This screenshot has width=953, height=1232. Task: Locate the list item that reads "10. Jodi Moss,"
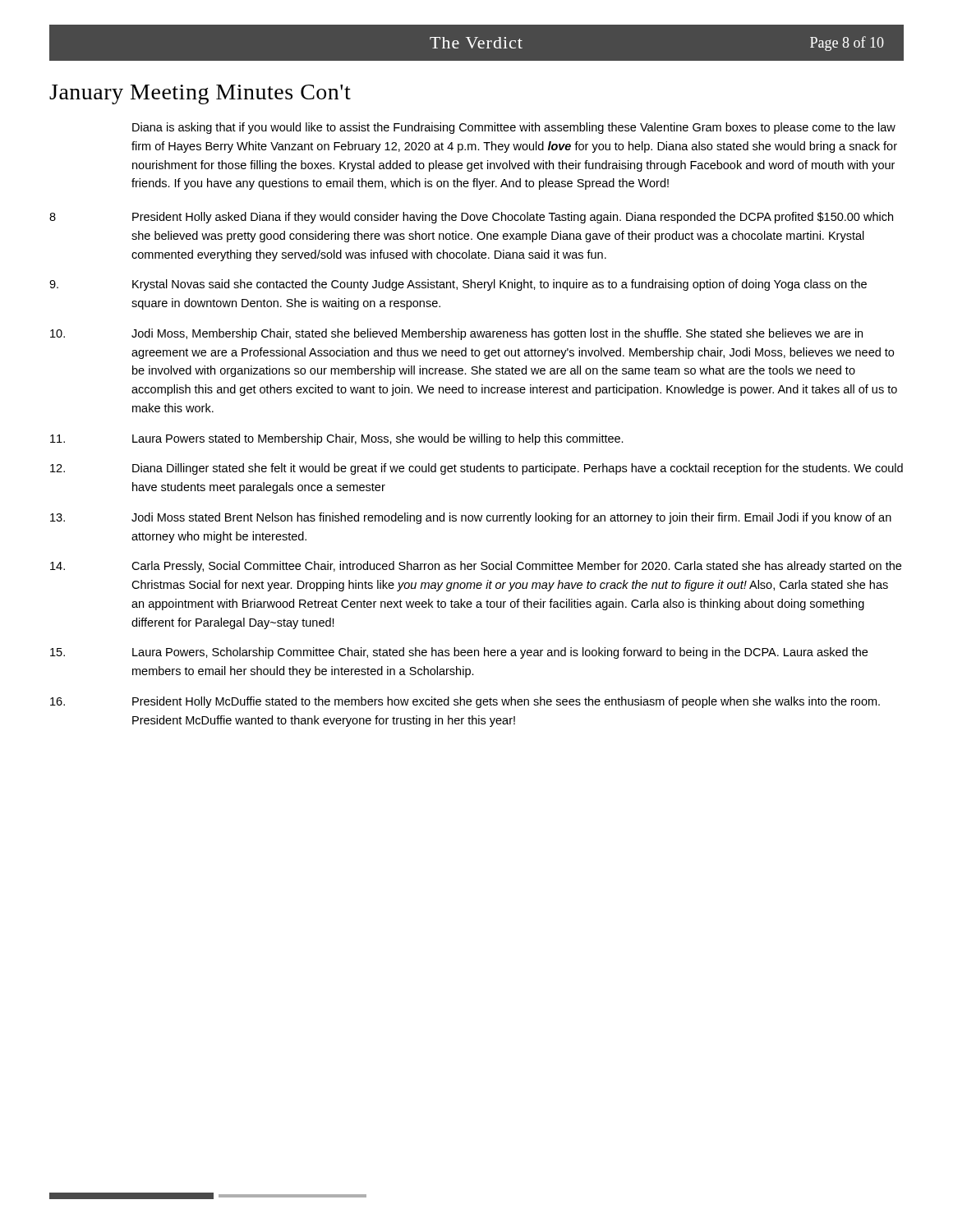click(476, 371)
